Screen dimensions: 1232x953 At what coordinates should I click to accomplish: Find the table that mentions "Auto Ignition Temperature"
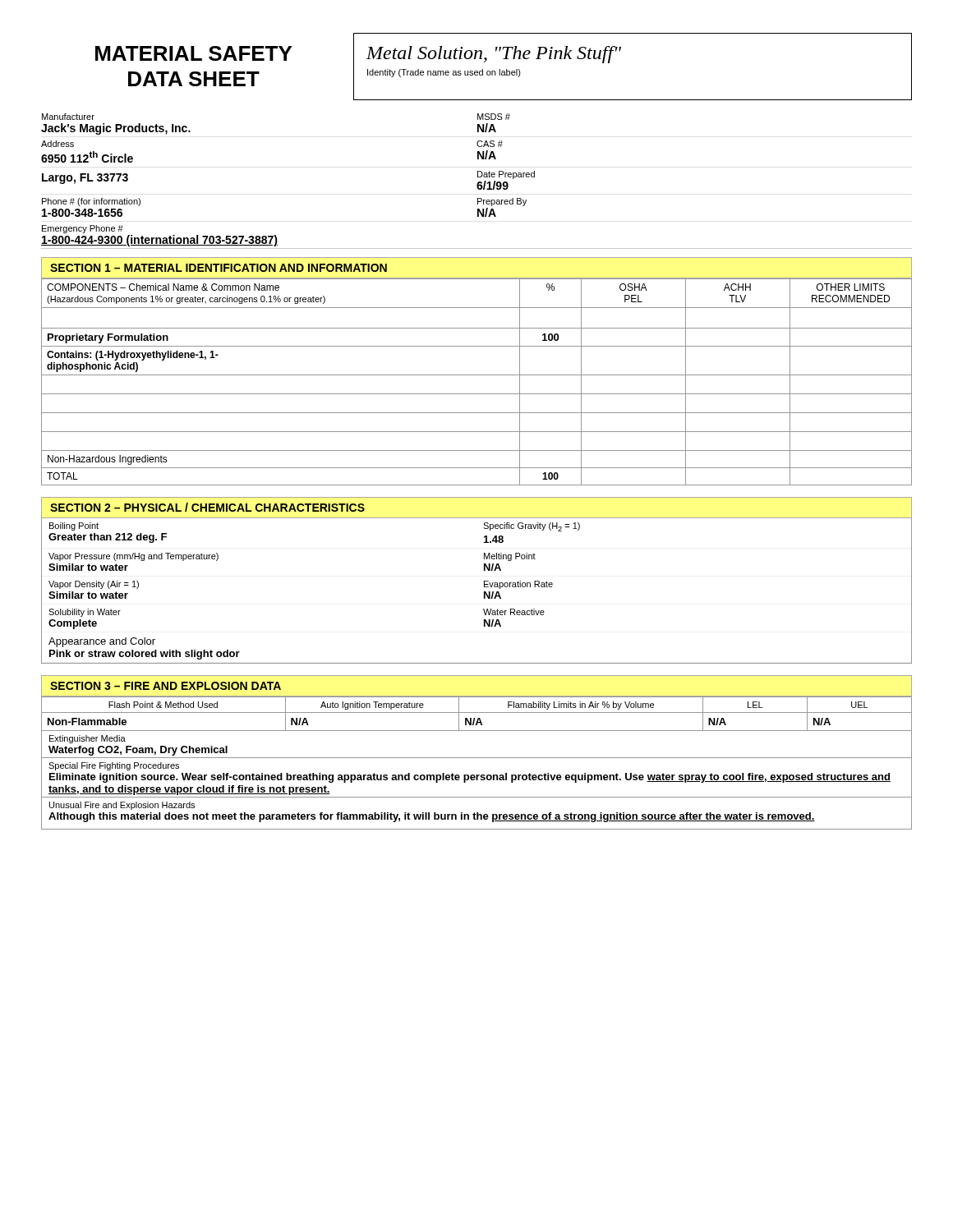[476, 714]
